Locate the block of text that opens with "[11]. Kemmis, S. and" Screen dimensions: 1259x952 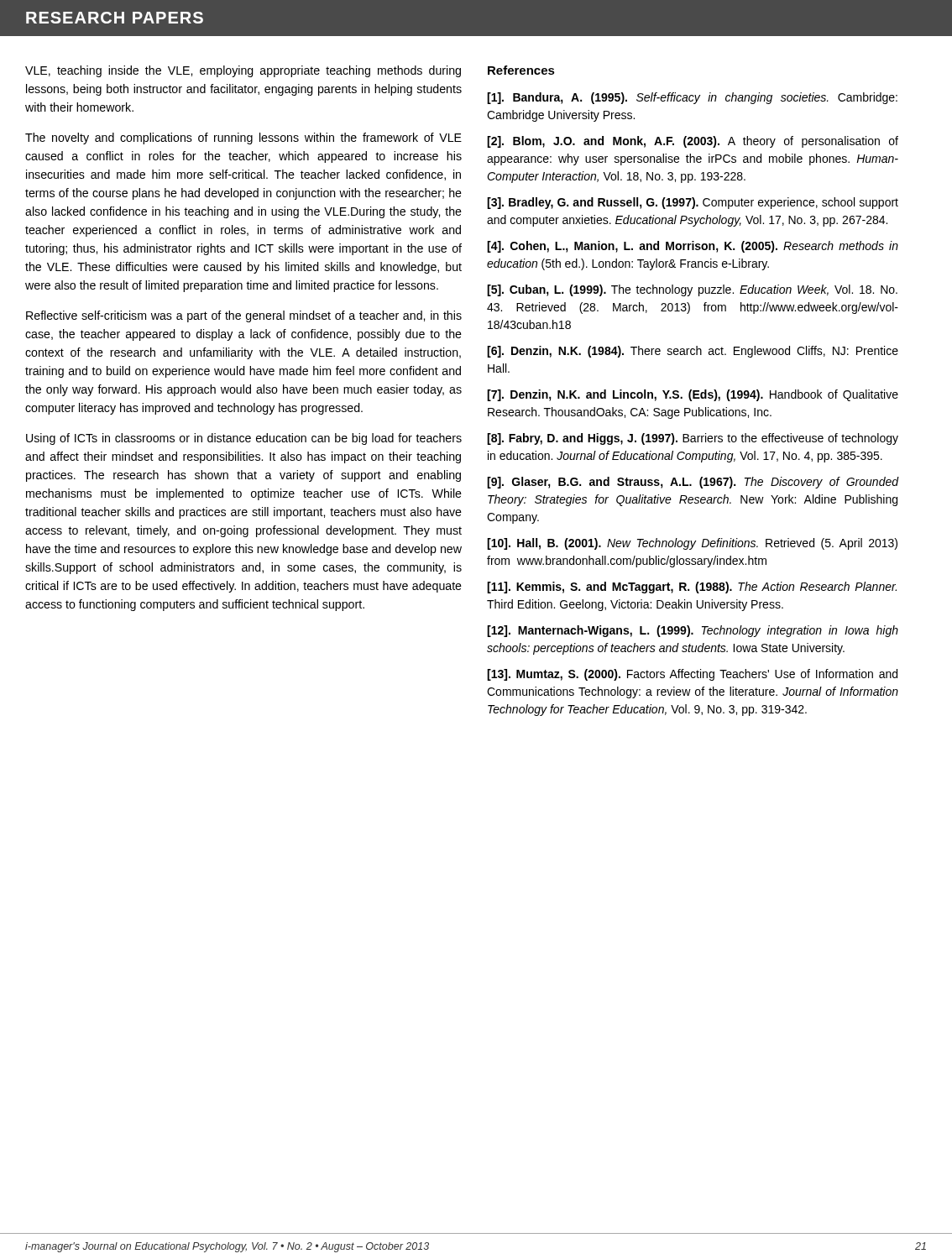pos(693,595)
